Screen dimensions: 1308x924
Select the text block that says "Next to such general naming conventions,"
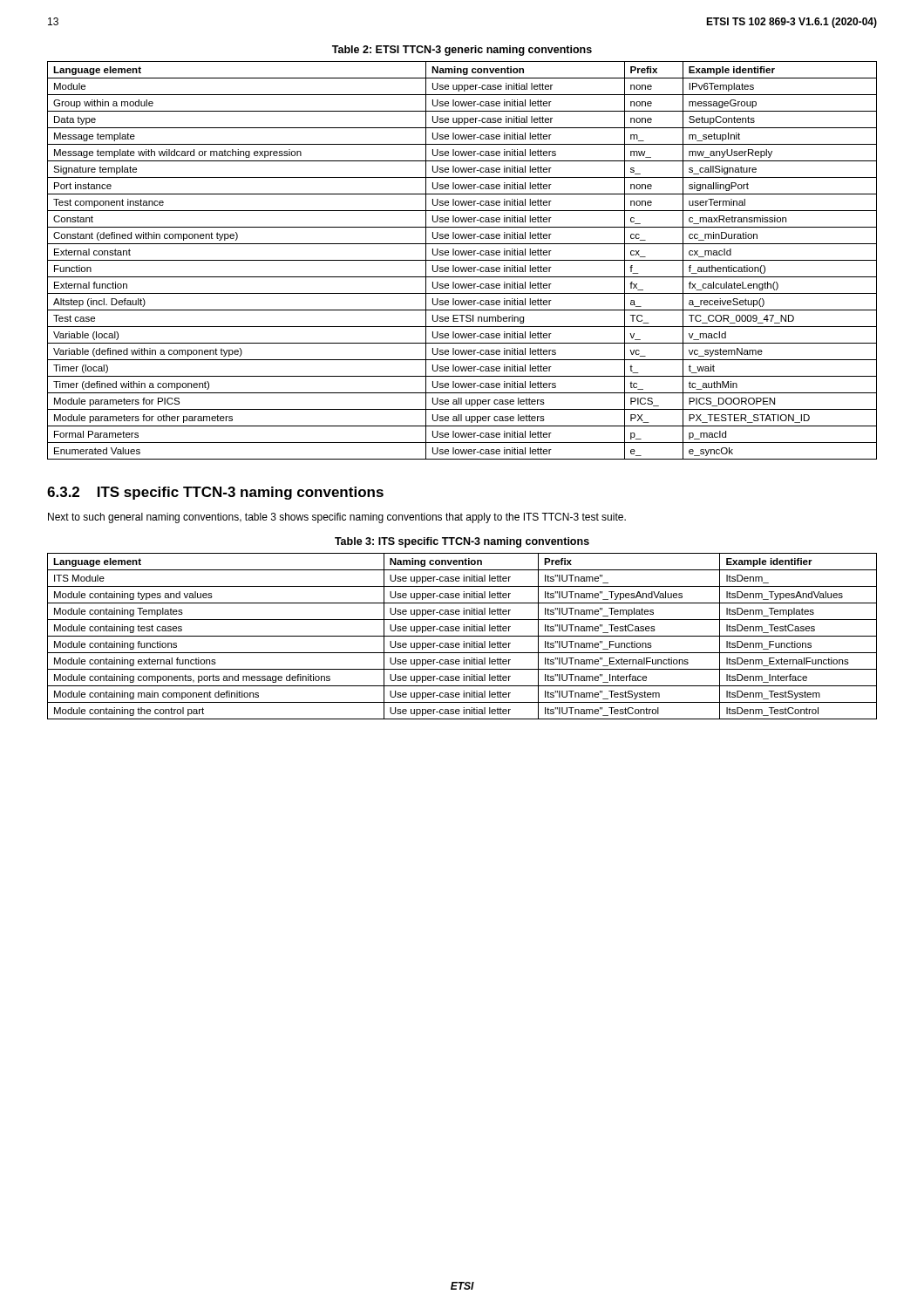tap(337, 517)
